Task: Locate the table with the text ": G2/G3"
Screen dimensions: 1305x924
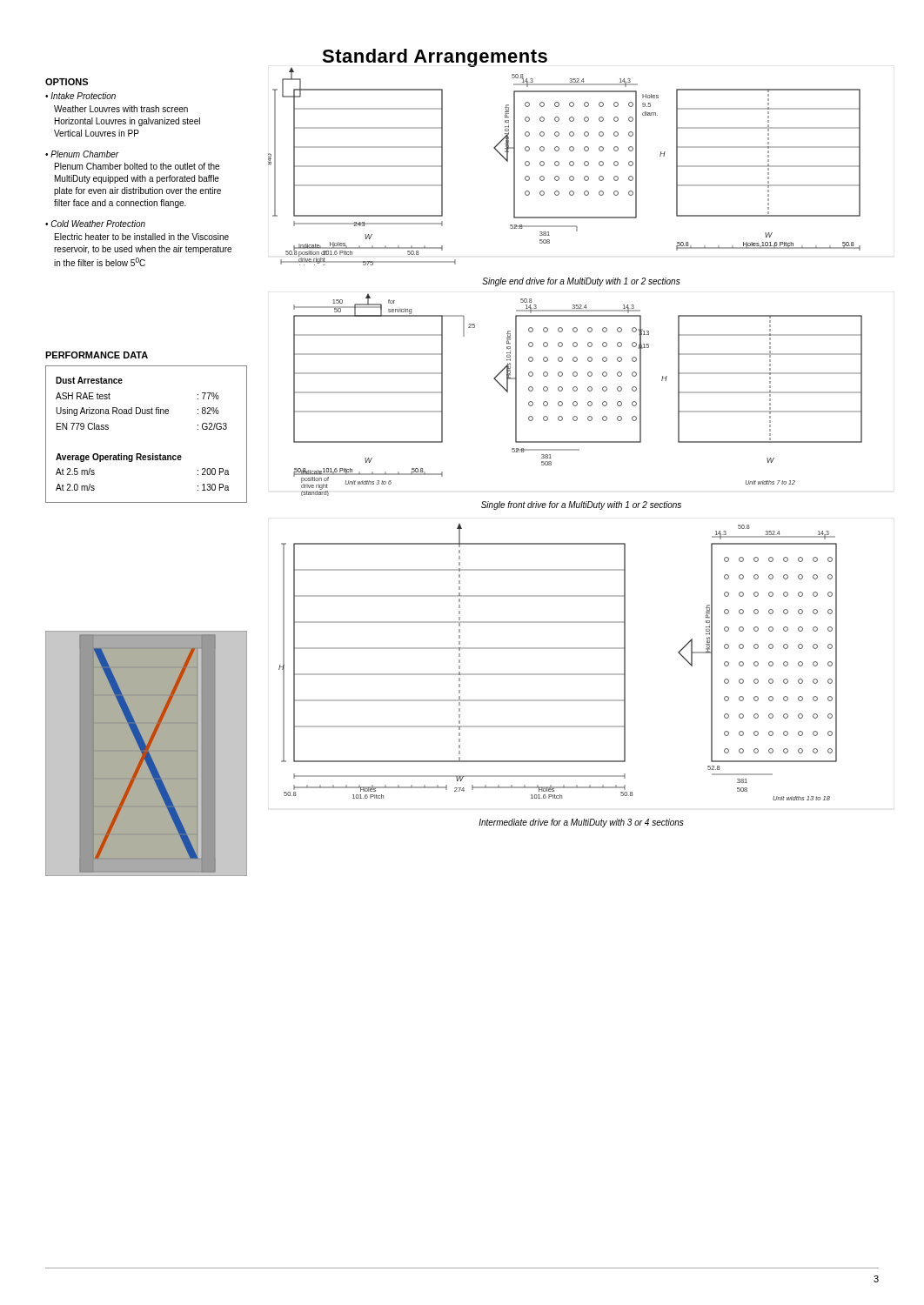Action: 146,434
